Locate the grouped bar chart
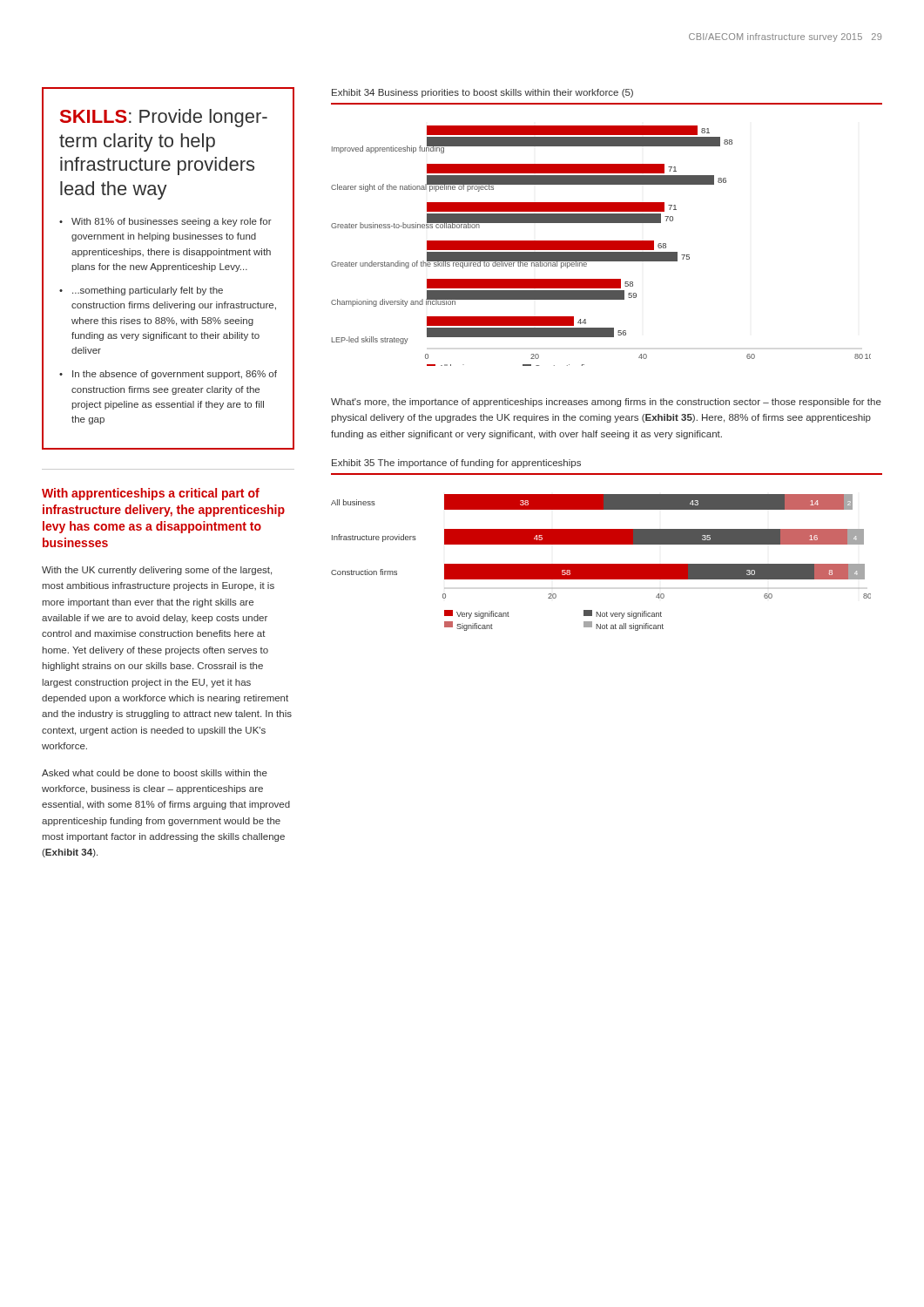This screenshot has height=1307, width=924. pos(607,241)
